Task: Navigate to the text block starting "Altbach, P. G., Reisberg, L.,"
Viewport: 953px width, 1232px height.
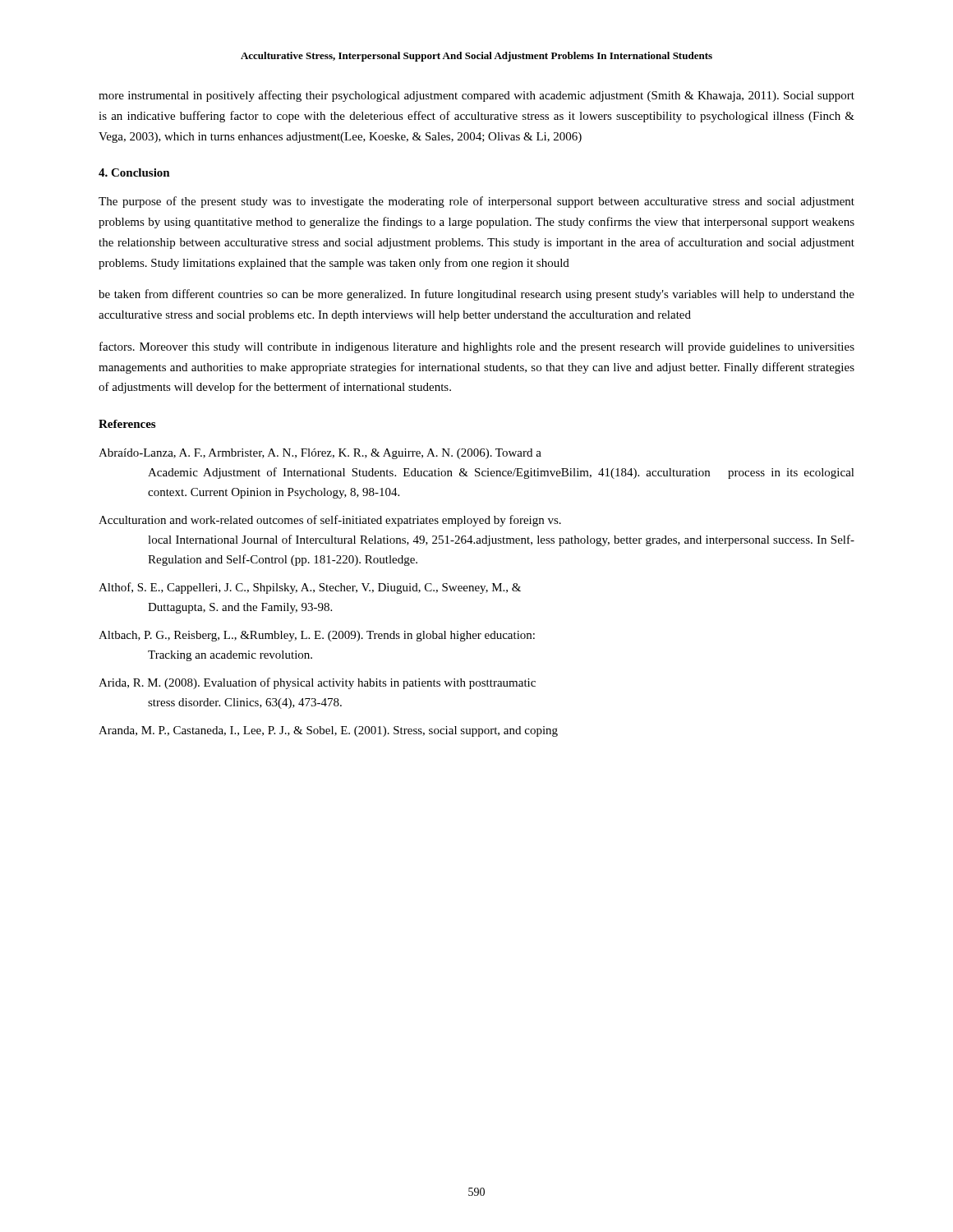Action: [x=317, y=635]
